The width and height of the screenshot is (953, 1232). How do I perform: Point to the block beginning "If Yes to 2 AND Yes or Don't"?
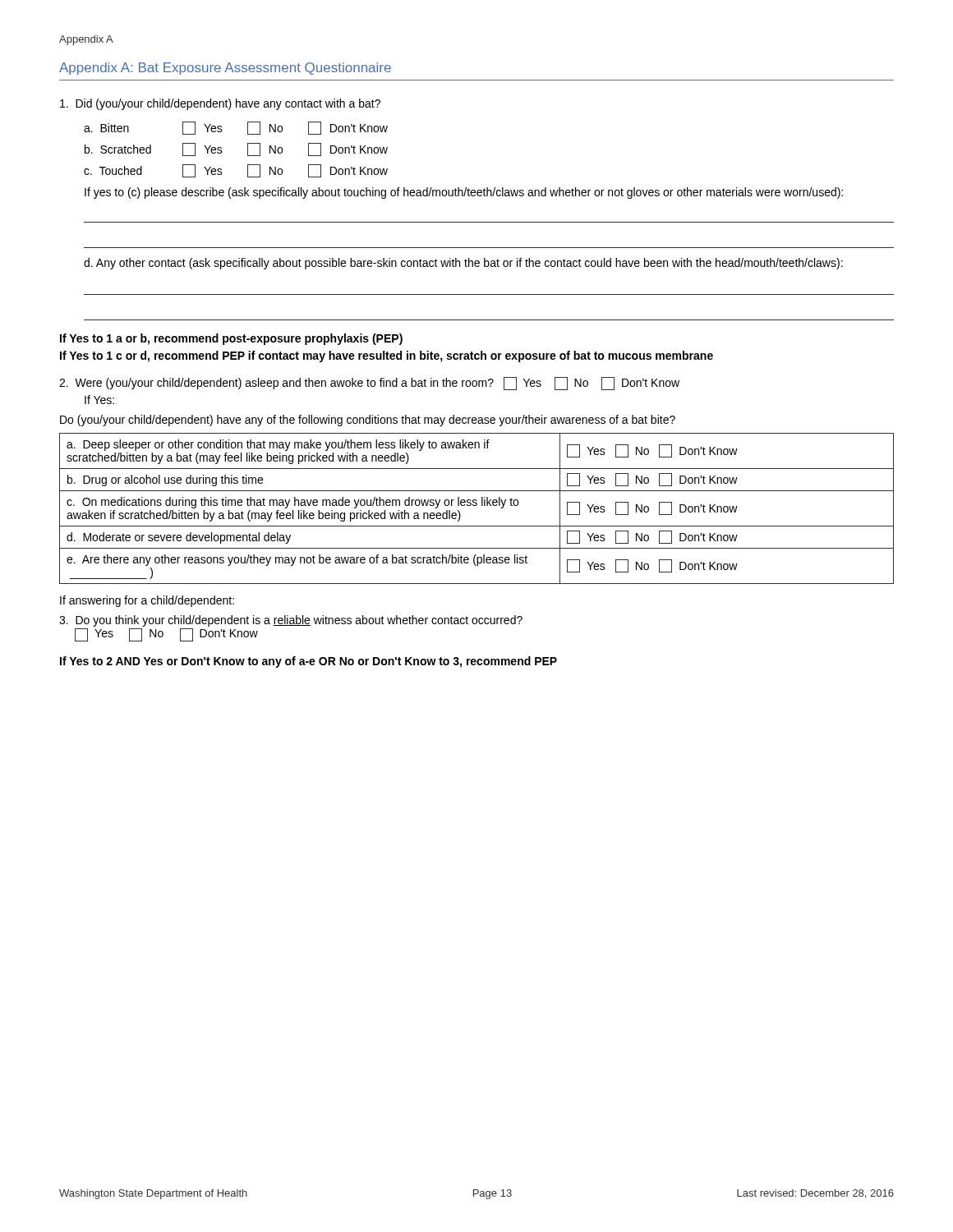(308, 661)
